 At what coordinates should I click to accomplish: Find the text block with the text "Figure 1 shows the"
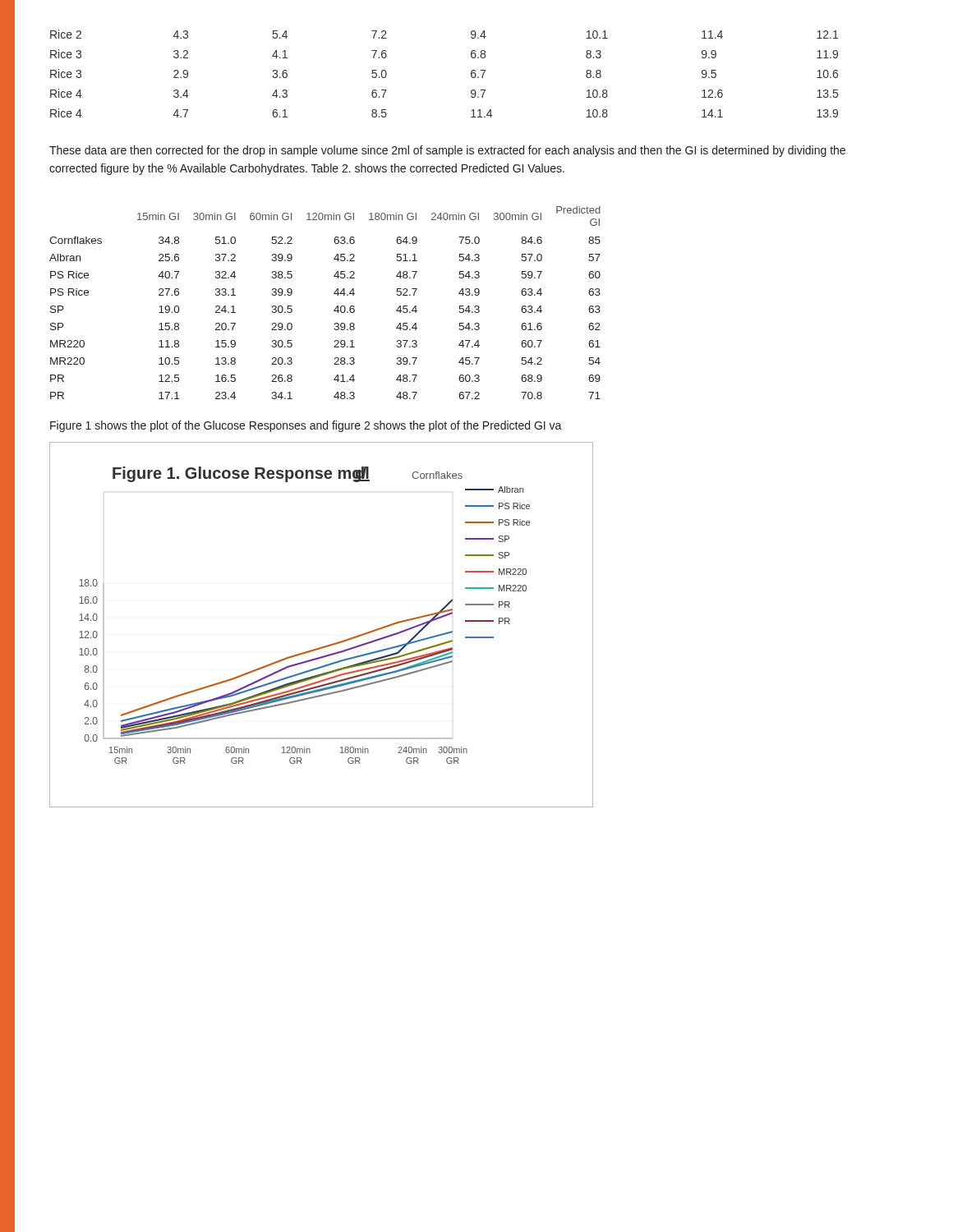pyautogui.click(x=305, y=425)
